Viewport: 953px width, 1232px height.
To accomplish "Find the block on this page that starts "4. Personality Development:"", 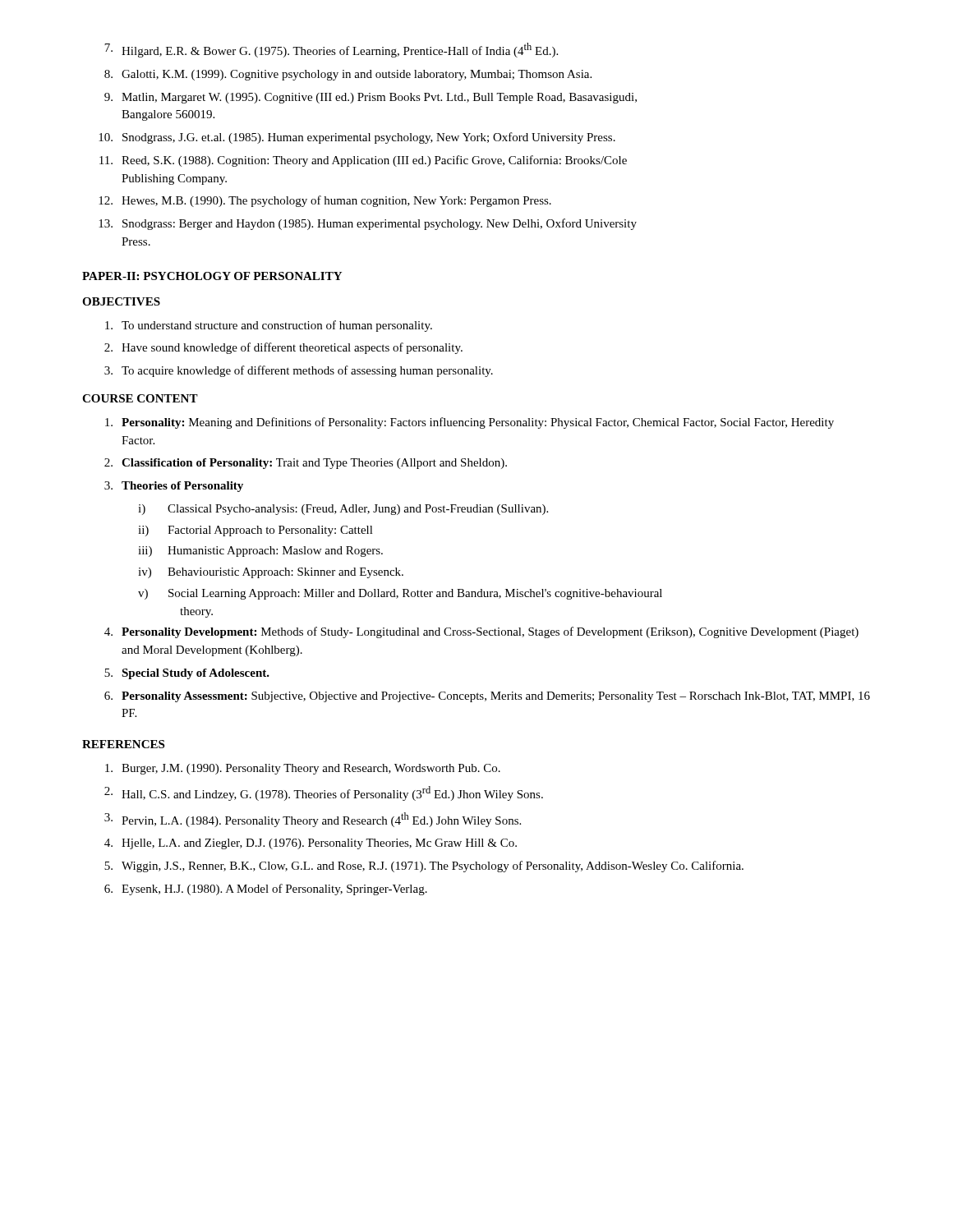I will pos(476,642).
